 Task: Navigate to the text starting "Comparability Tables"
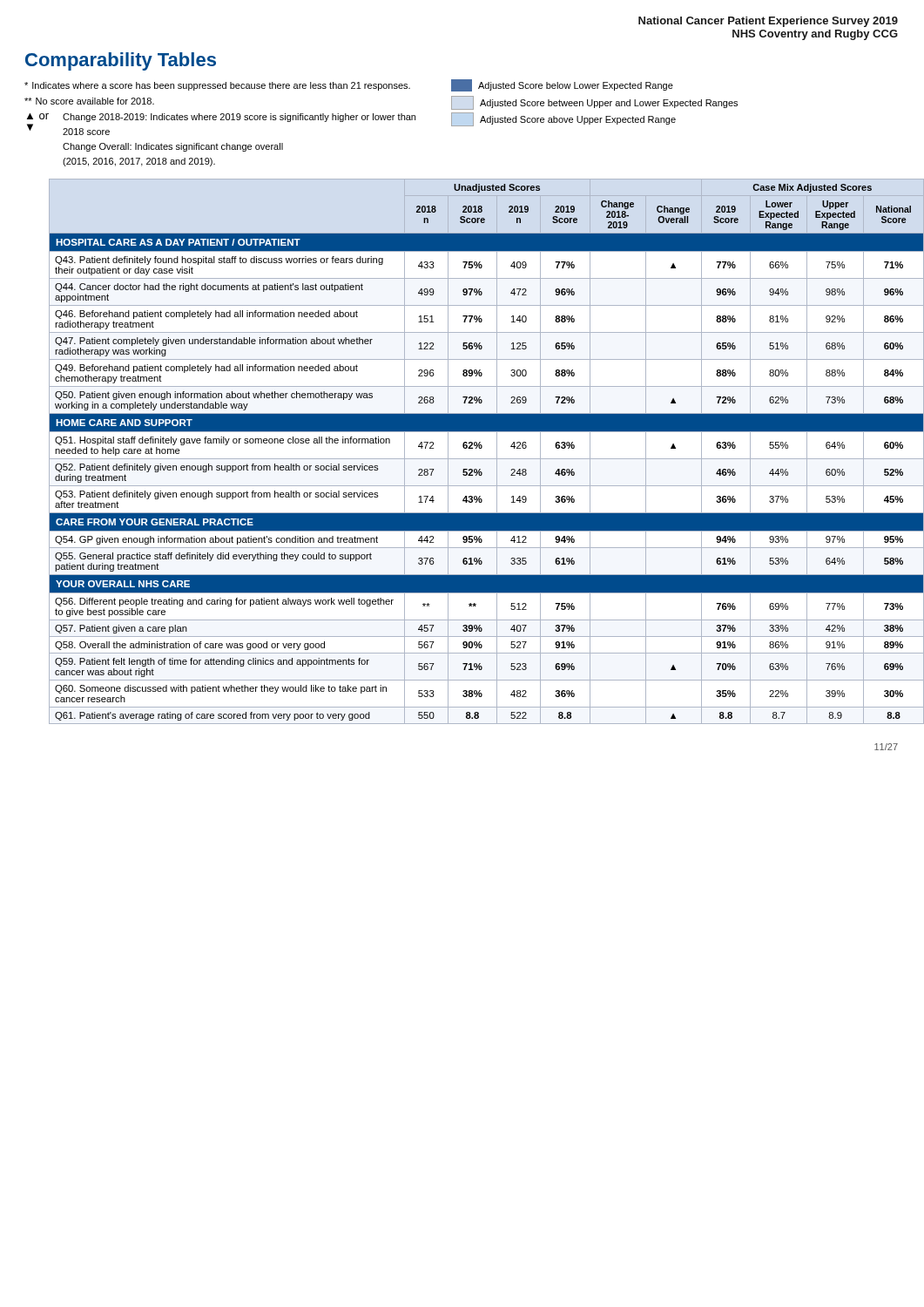(x=121, y=60)
